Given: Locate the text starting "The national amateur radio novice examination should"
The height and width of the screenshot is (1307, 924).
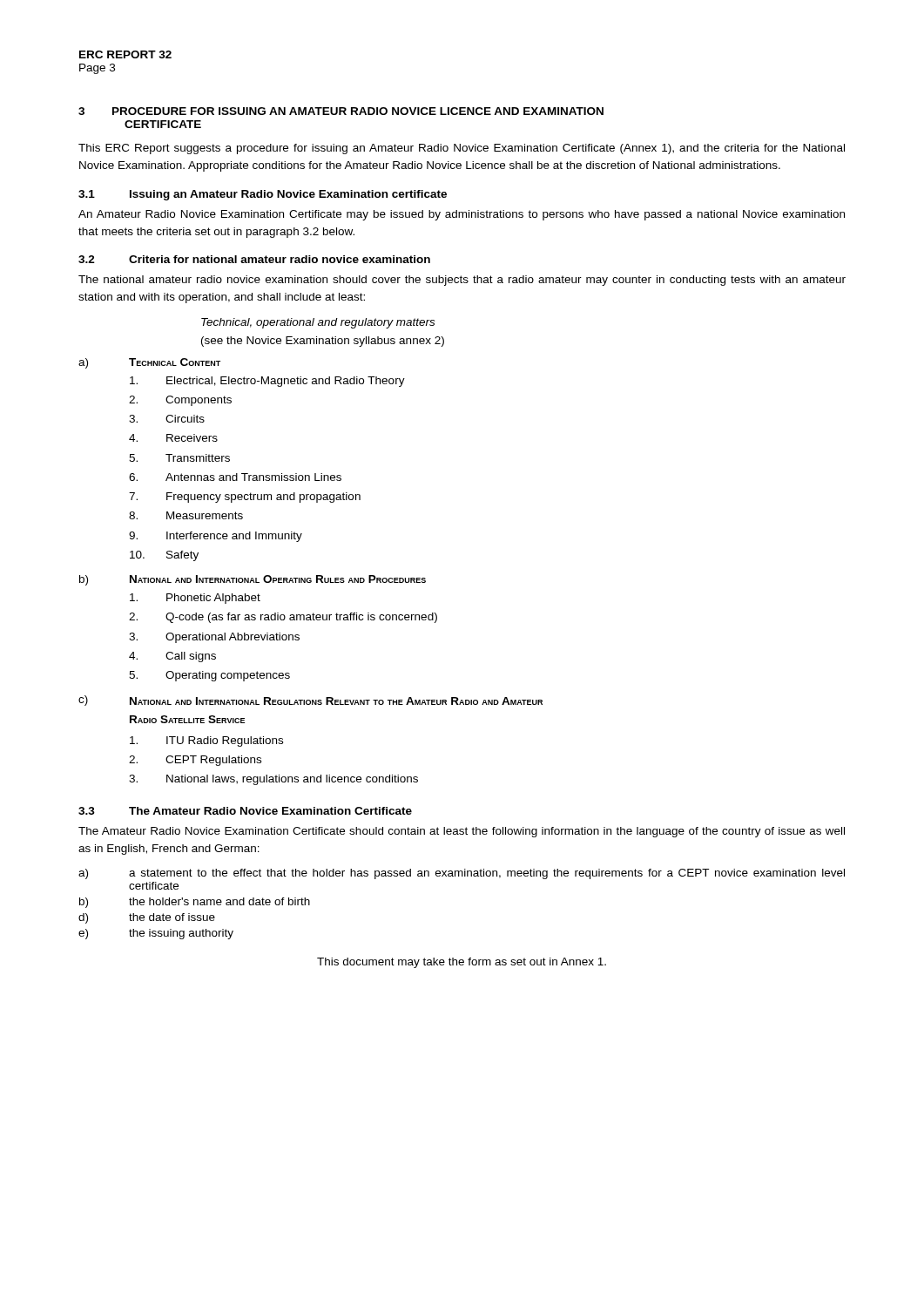Looking at the screenshot, I should (462, 288).
